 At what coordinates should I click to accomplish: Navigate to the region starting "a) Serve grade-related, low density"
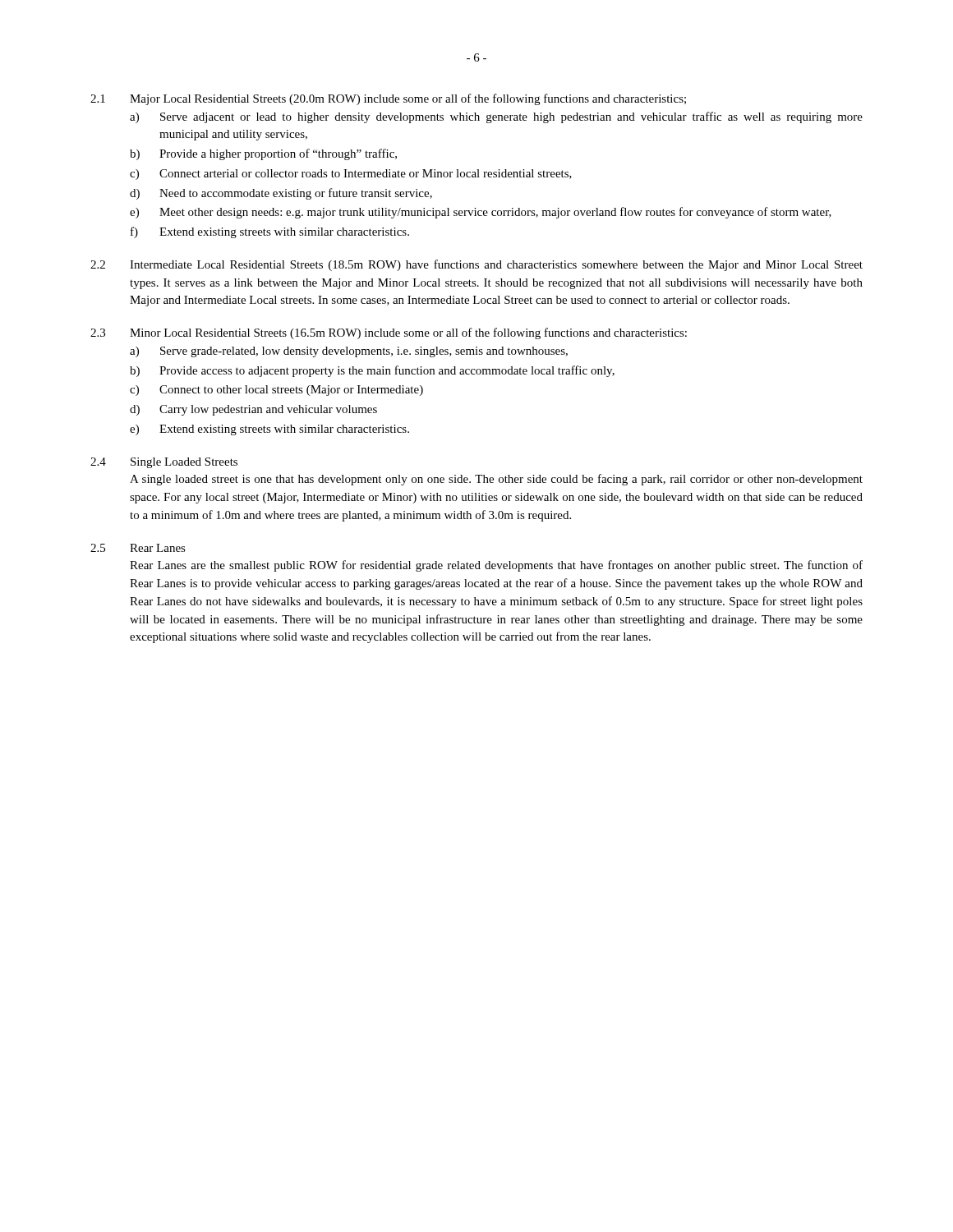496,351
